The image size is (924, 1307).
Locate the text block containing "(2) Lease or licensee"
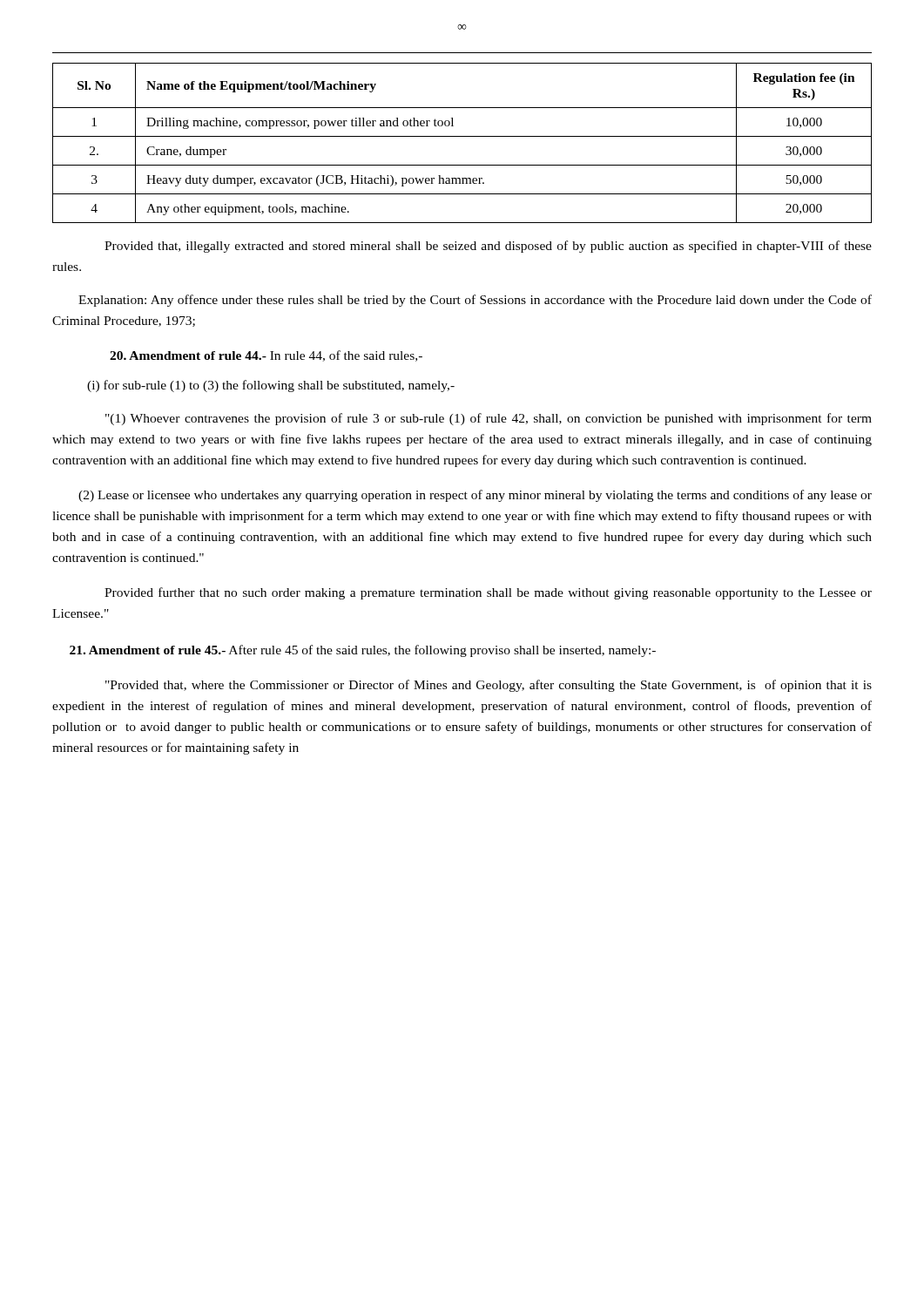(x=462, y=526)
